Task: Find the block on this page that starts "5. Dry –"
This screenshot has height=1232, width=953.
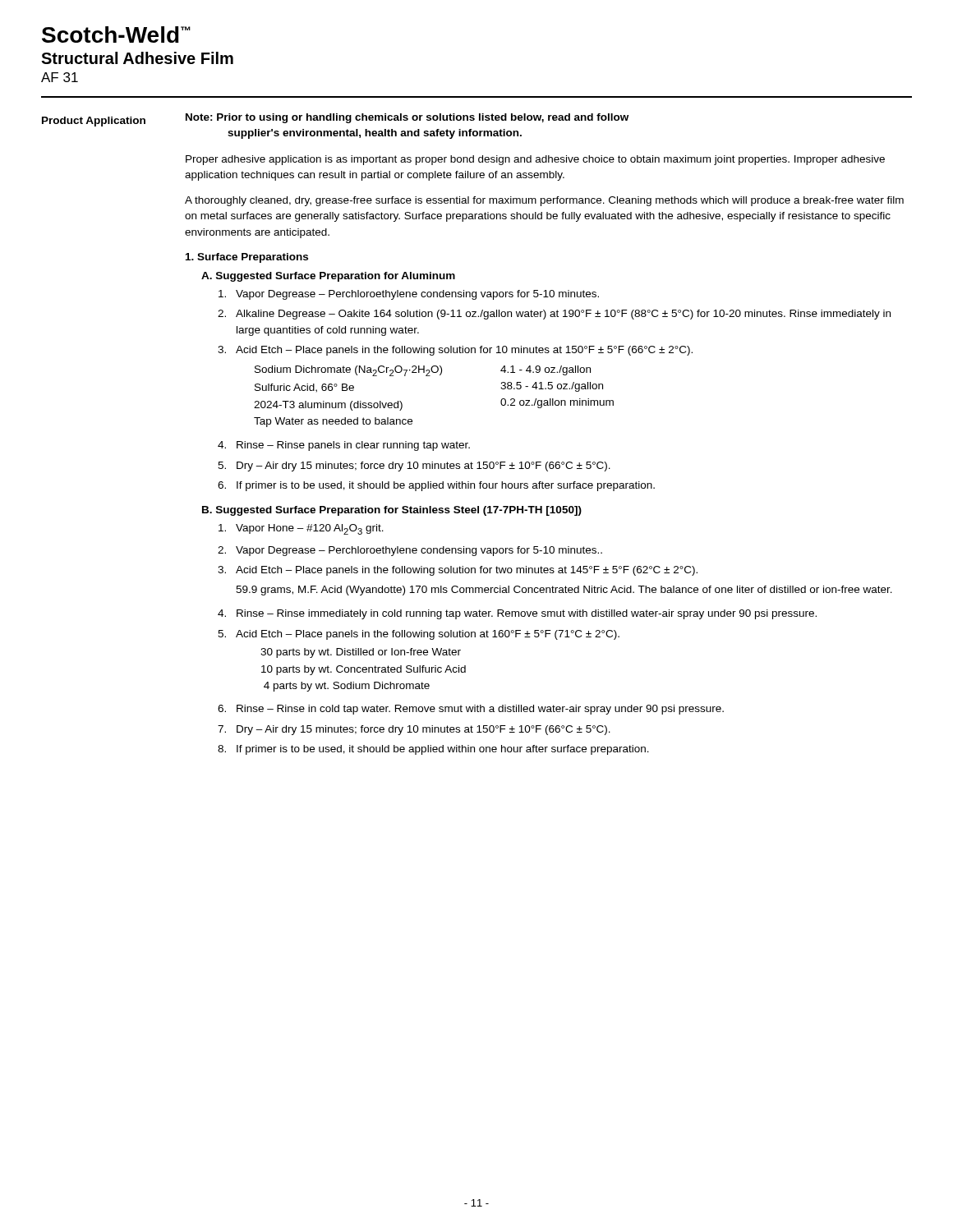Action: pos(565,465)
